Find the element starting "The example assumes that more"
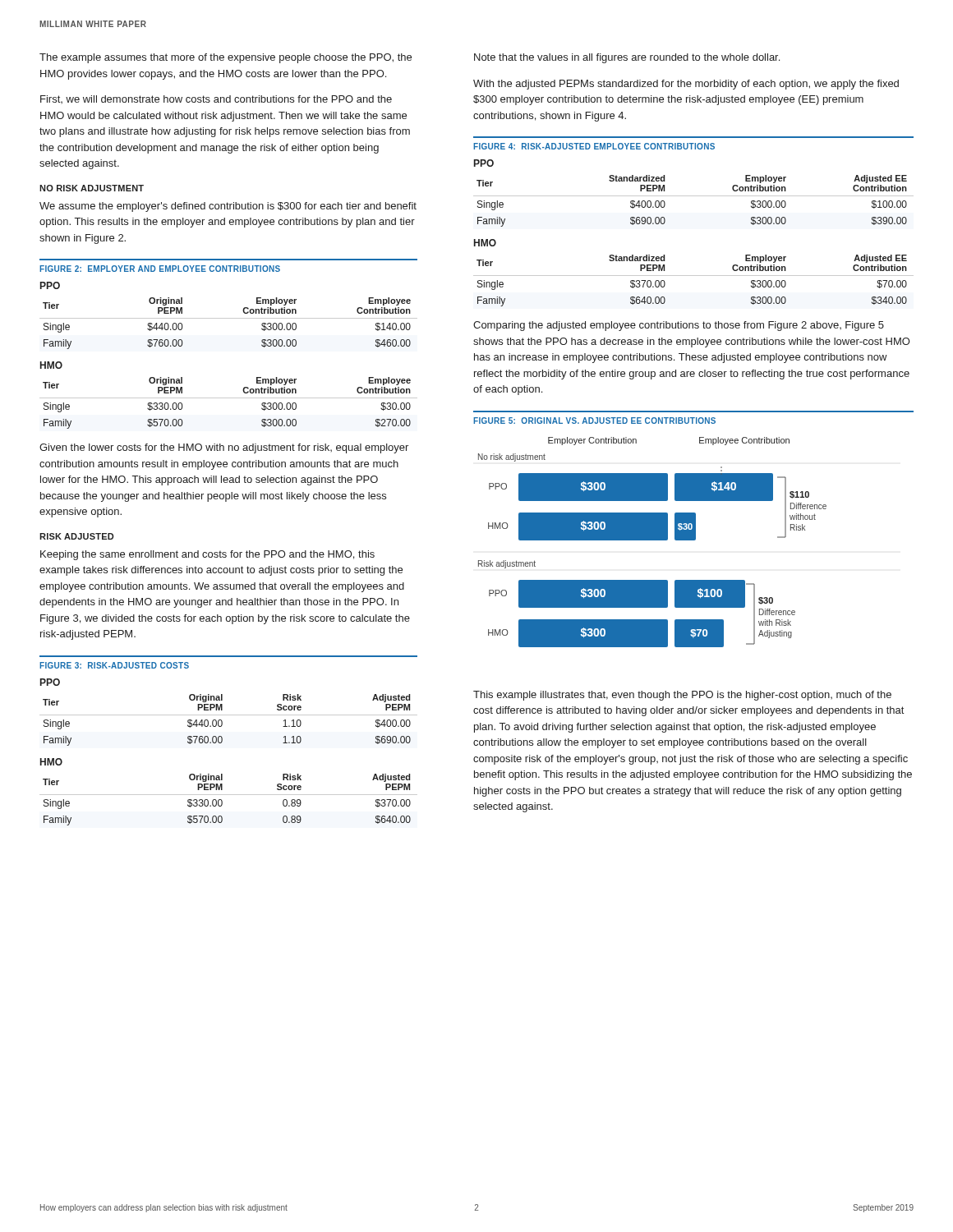 (226, 65)
